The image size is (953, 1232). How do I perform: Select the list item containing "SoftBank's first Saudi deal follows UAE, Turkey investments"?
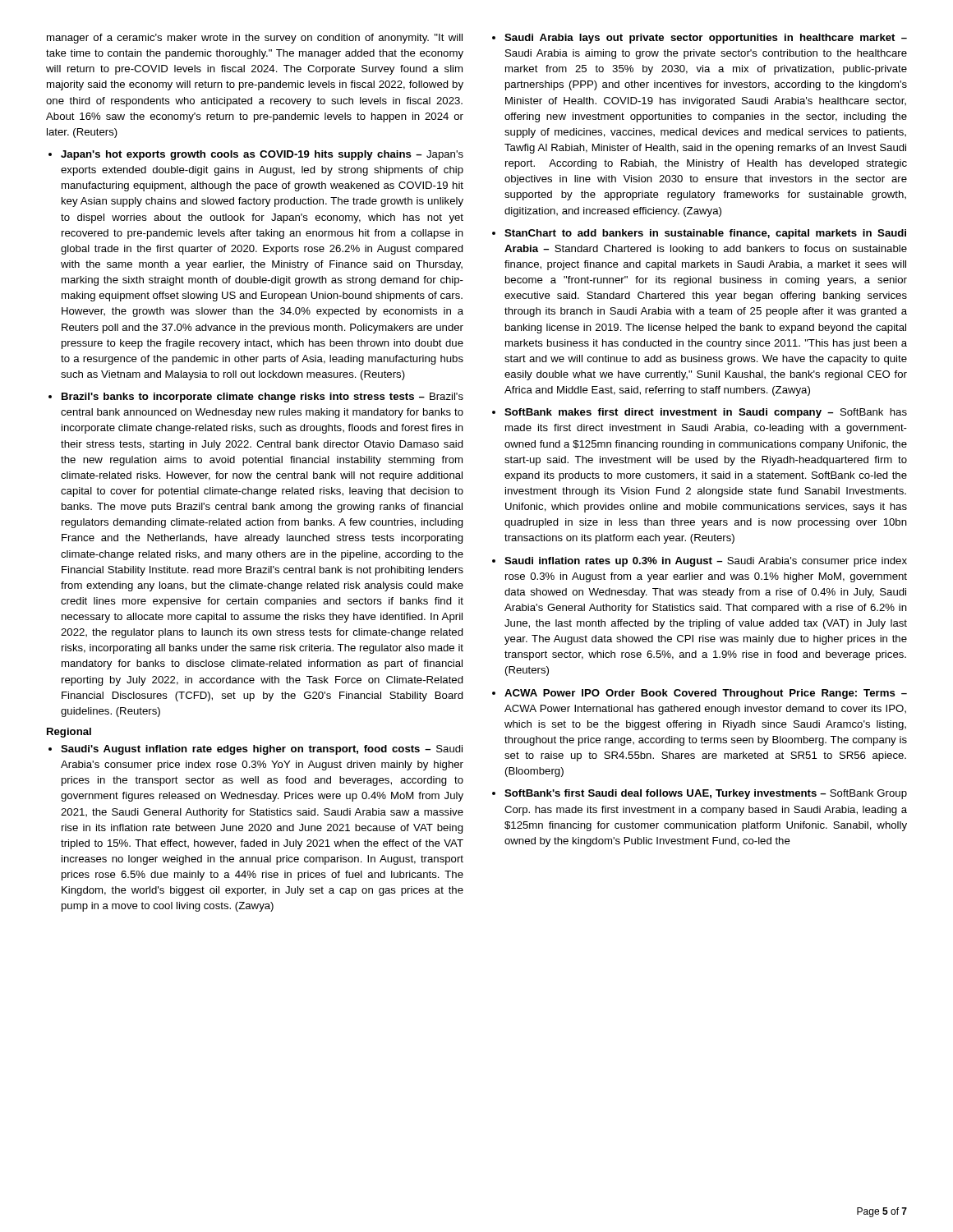tap(706, 817)
